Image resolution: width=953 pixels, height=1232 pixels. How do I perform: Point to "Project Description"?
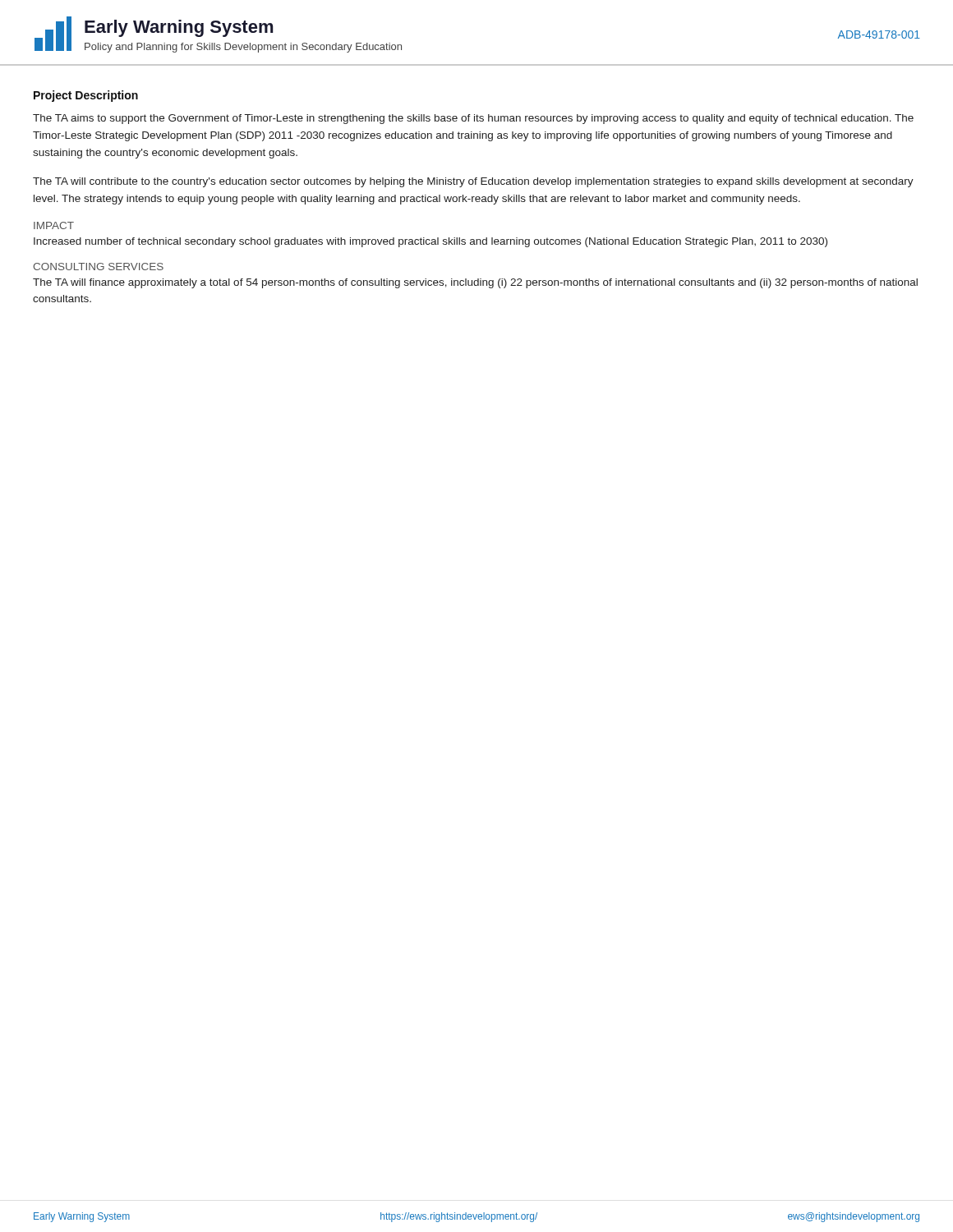click(86, 95)
